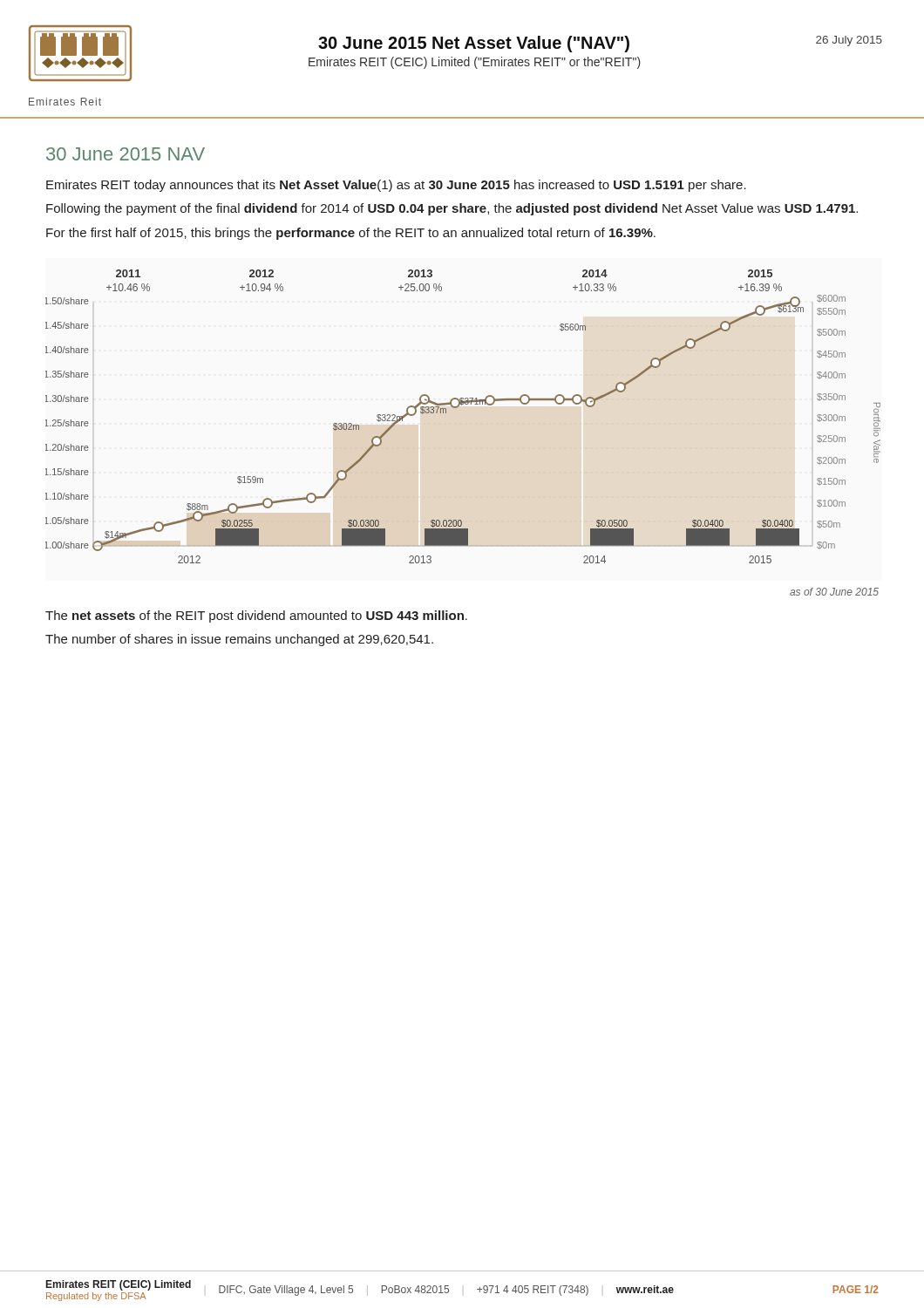Viewport: 924px width, 1308px height.
Task: Click on the caption containing "as of 30 June 2015"
Action: (x=834, y=592)
